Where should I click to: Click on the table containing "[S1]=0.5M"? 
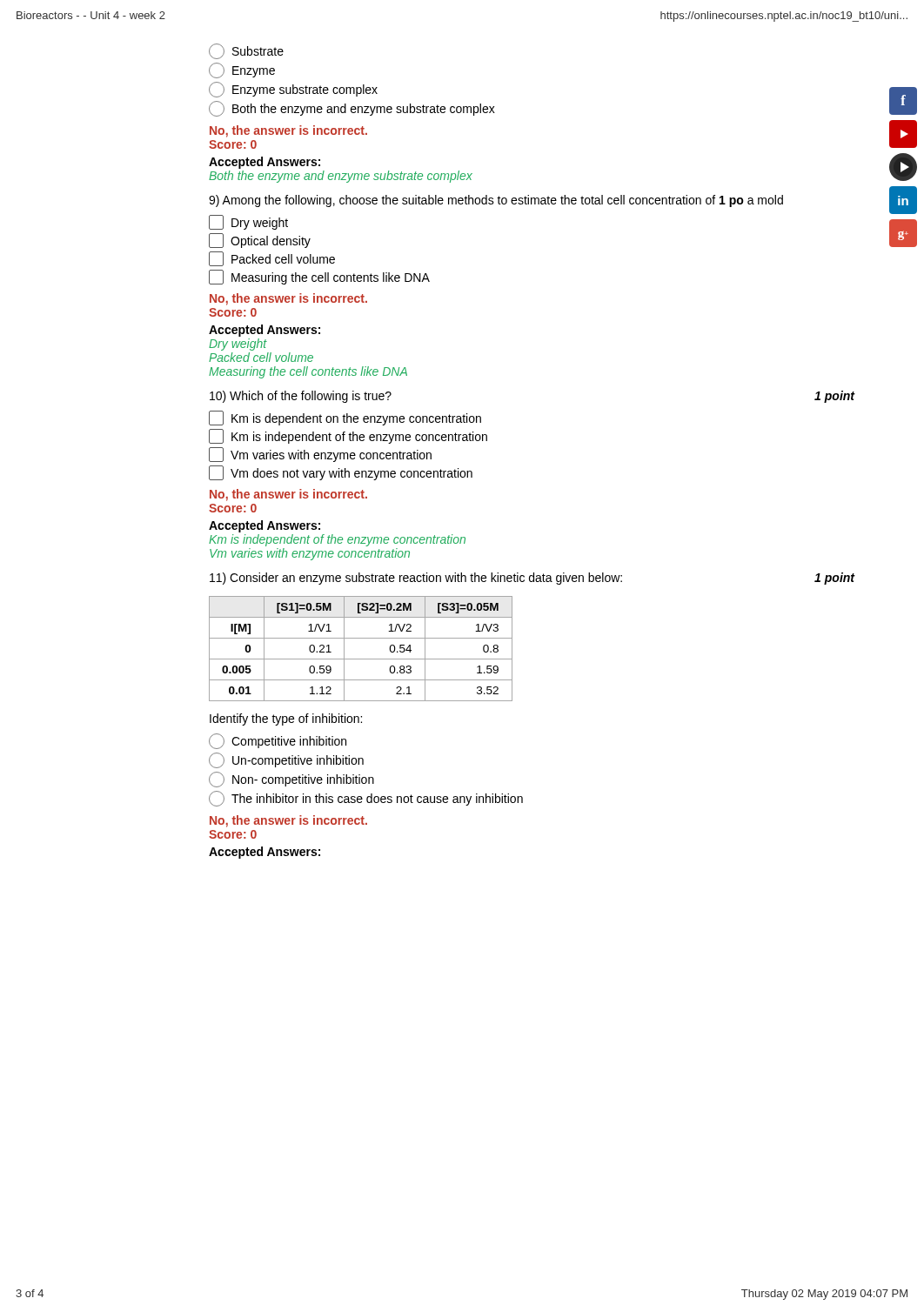pos(532,649)
